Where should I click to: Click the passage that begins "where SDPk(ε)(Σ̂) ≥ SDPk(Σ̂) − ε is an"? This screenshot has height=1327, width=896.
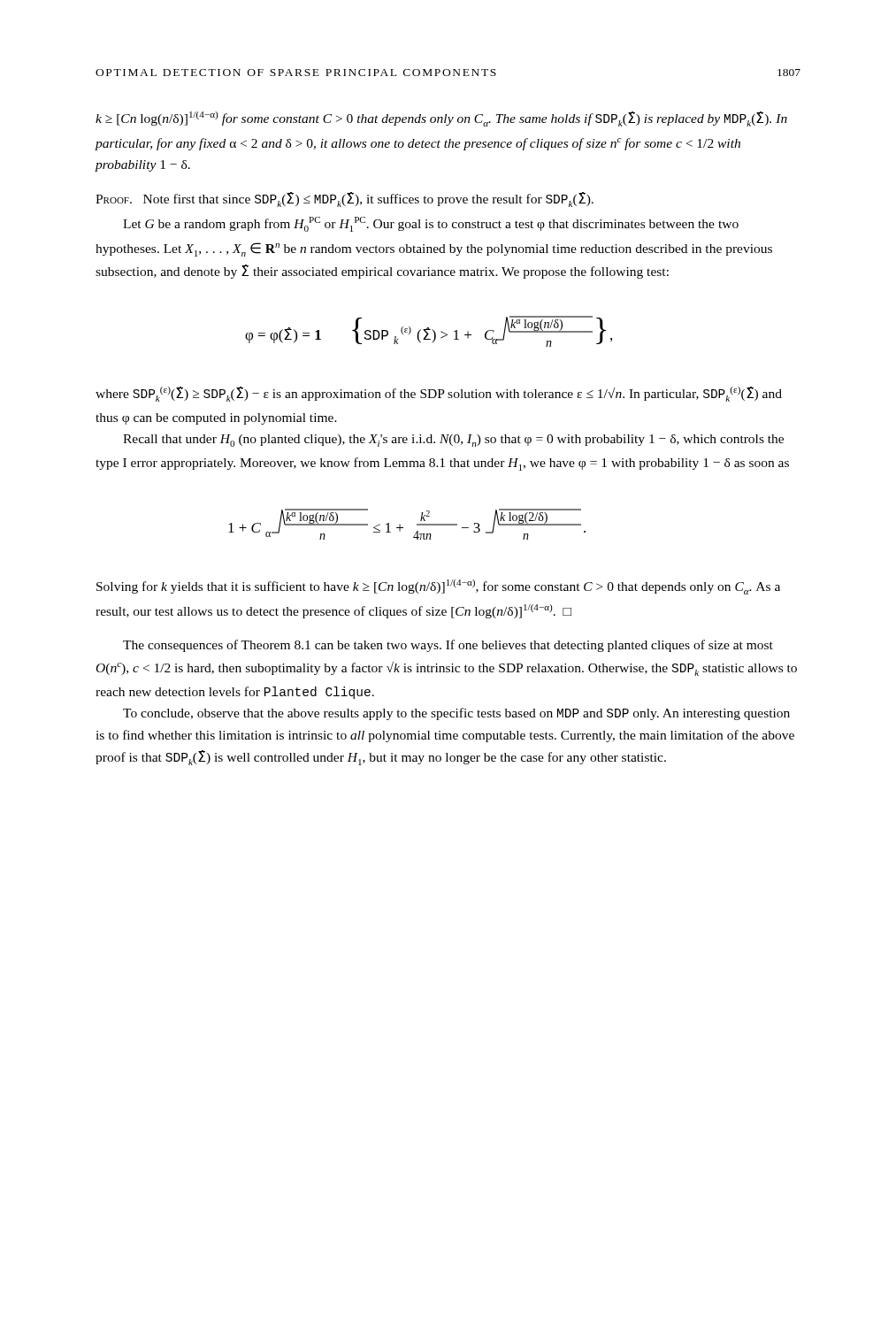click(448, 405)
